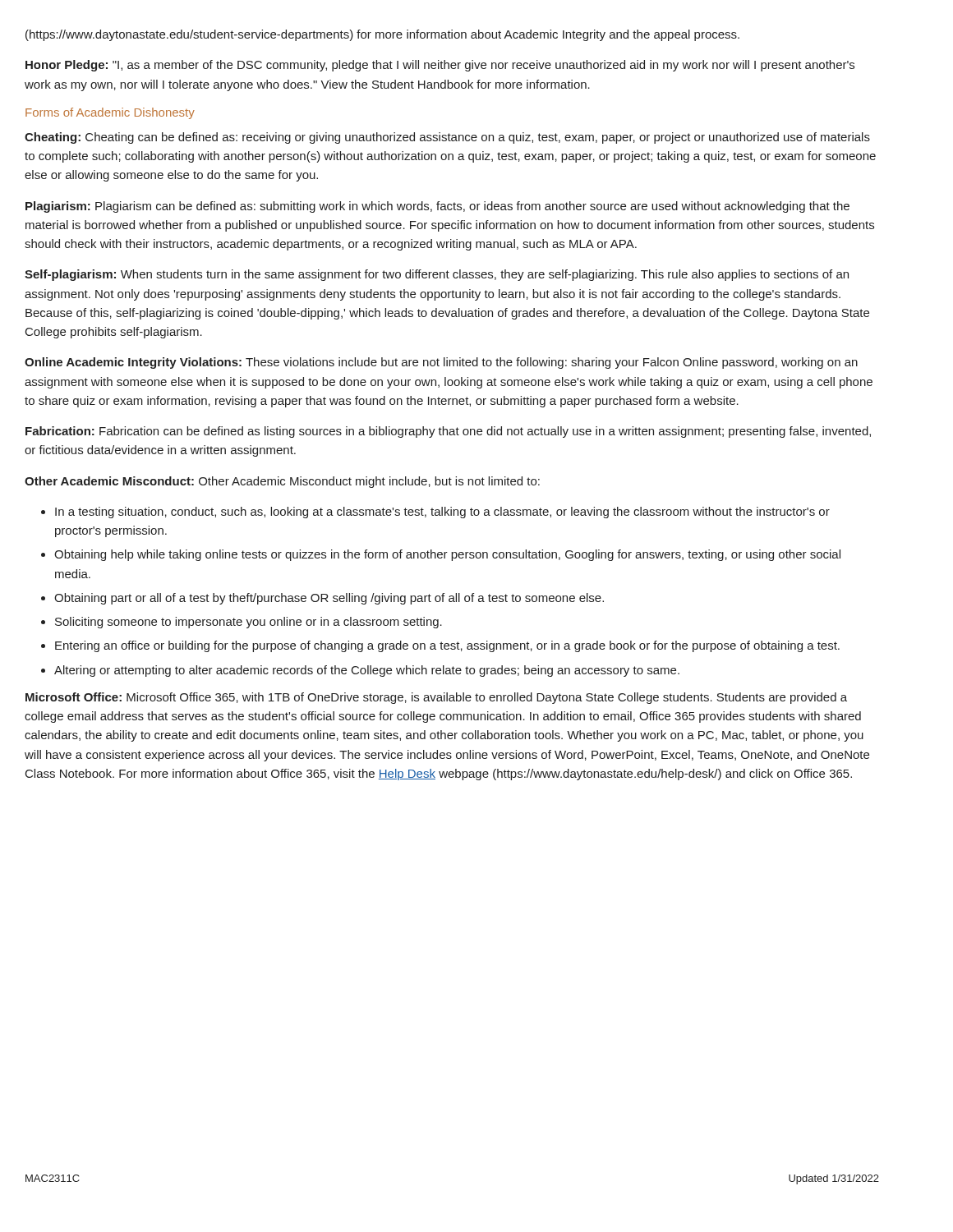Point to the block beginning "Microsoft Office: Microsoft Office 365, with"
953x1232 pixels.
click(447, 735)
